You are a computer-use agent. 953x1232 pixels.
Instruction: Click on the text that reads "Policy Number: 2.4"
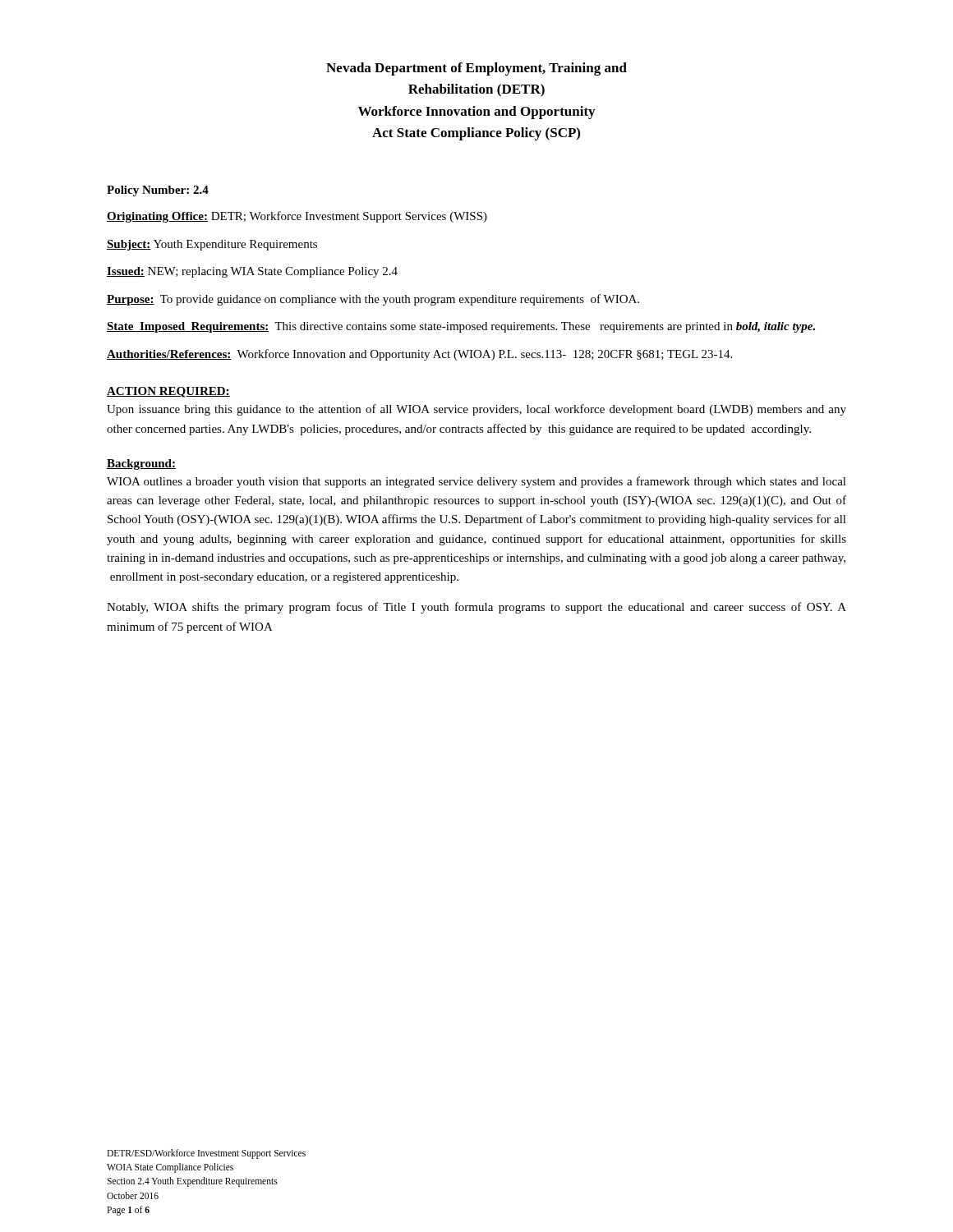(158, 190)
